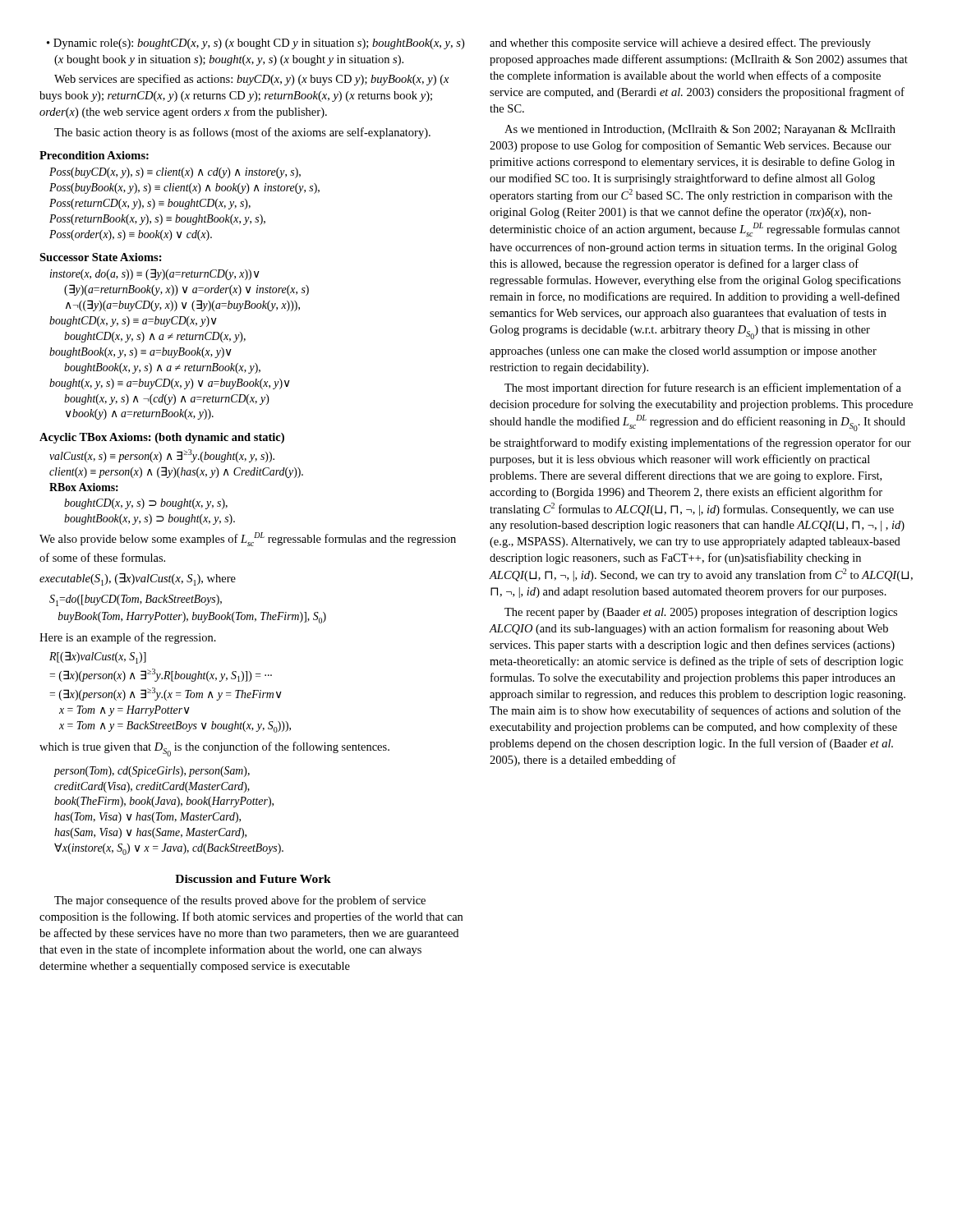Point to the block beginning "and whether this composite service will"
The image size is (953, 1232).
click(702, 401)
